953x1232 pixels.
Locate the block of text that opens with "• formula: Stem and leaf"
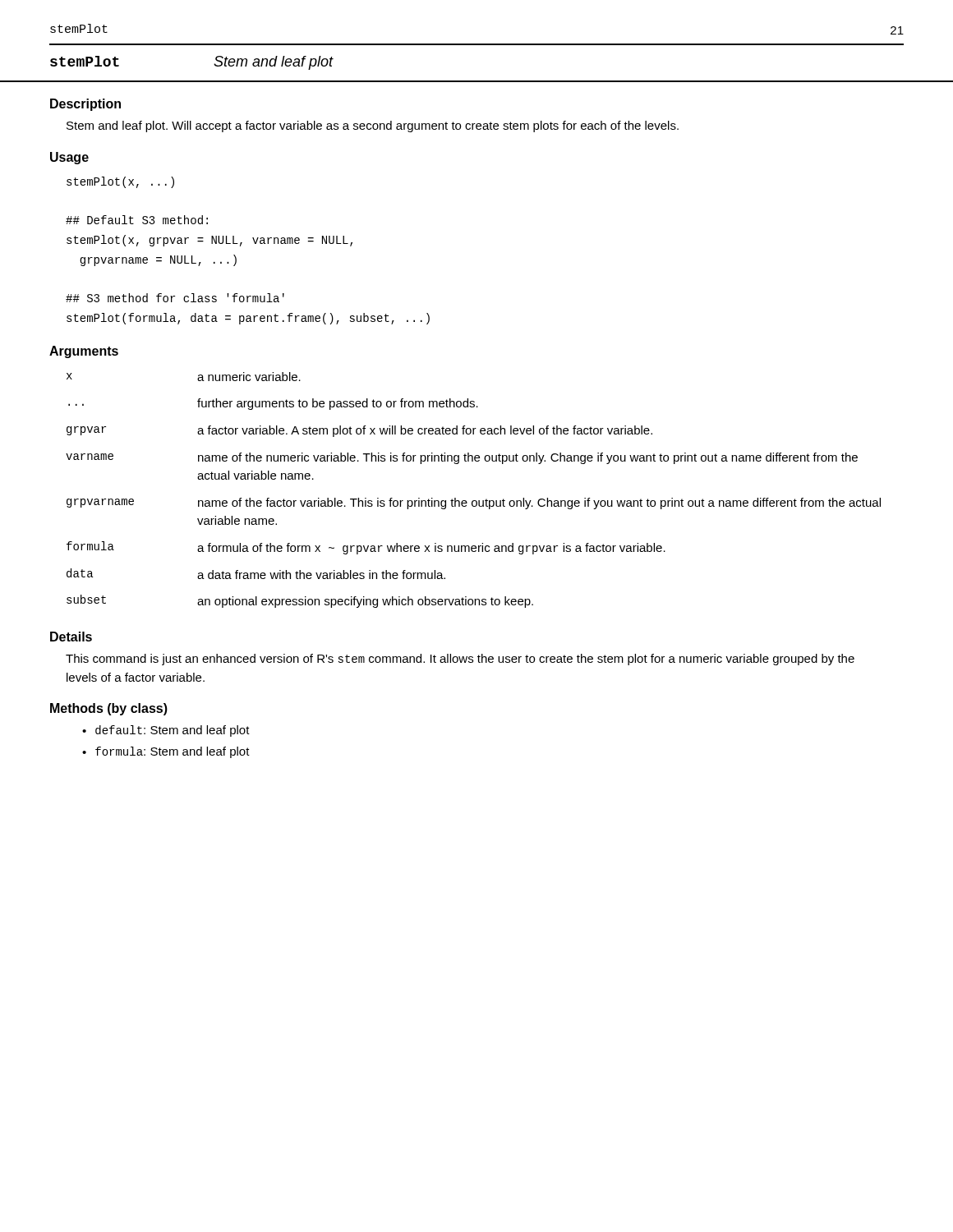point(166,752)
